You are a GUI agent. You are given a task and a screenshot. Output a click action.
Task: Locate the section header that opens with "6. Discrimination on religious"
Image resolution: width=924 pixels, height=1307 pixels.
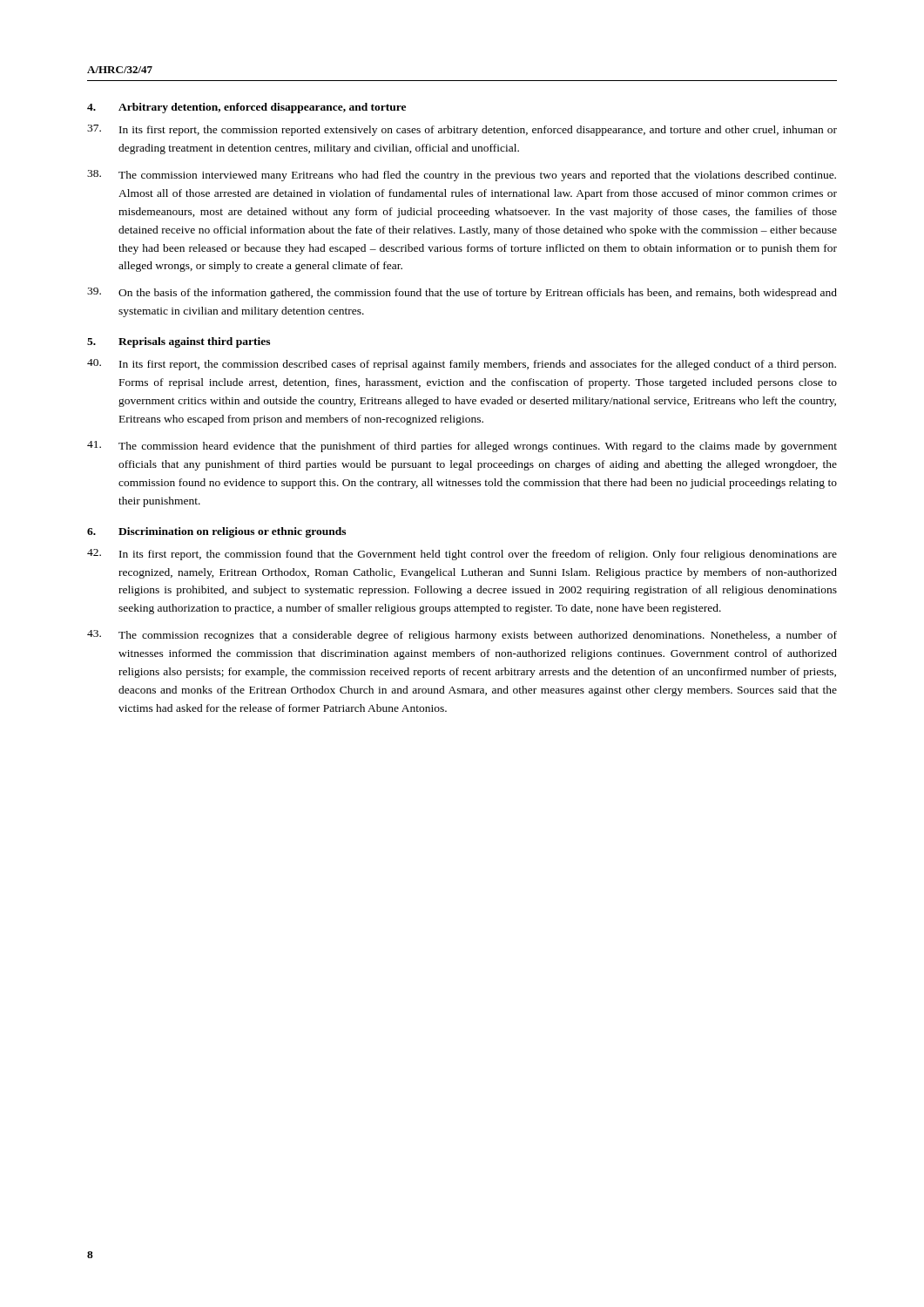[217, 531]
